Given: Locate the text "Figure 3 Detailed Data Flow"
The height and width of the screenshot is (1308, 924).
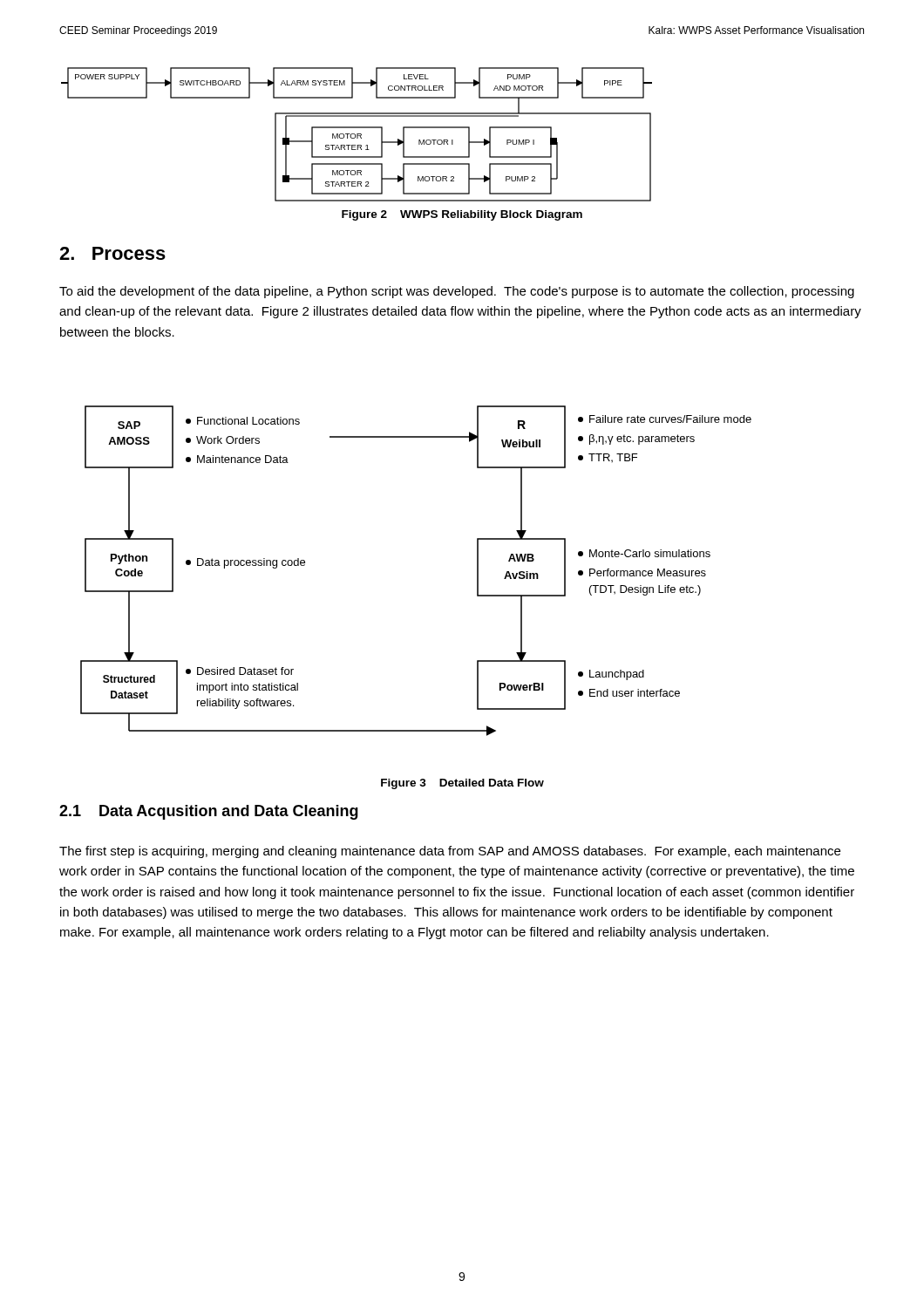Looking at the screenshot, I should click(462, 783).
